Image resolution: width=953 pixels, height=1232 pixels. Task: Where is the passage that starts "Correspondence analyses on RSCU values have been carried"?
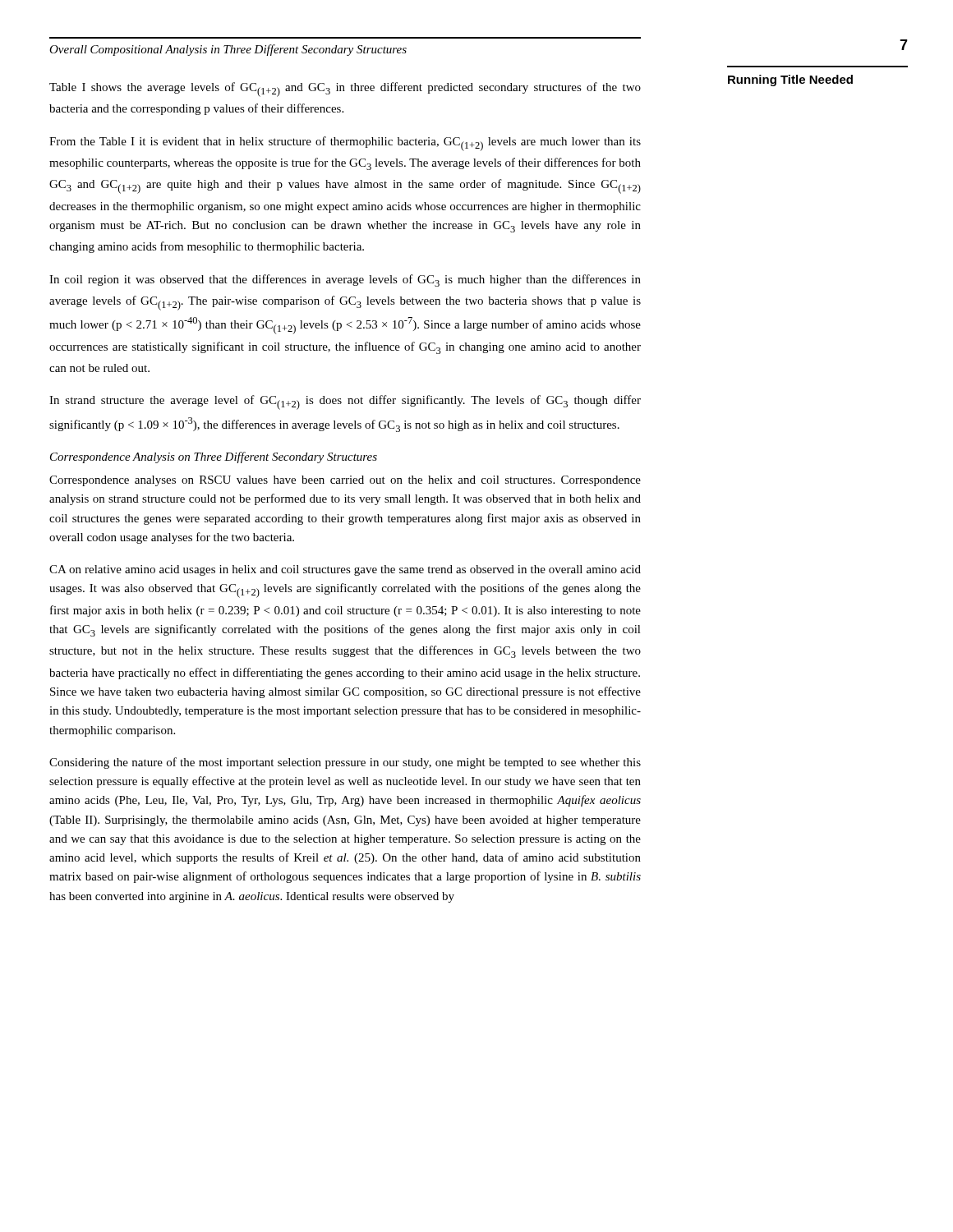(x=345, y=508)
